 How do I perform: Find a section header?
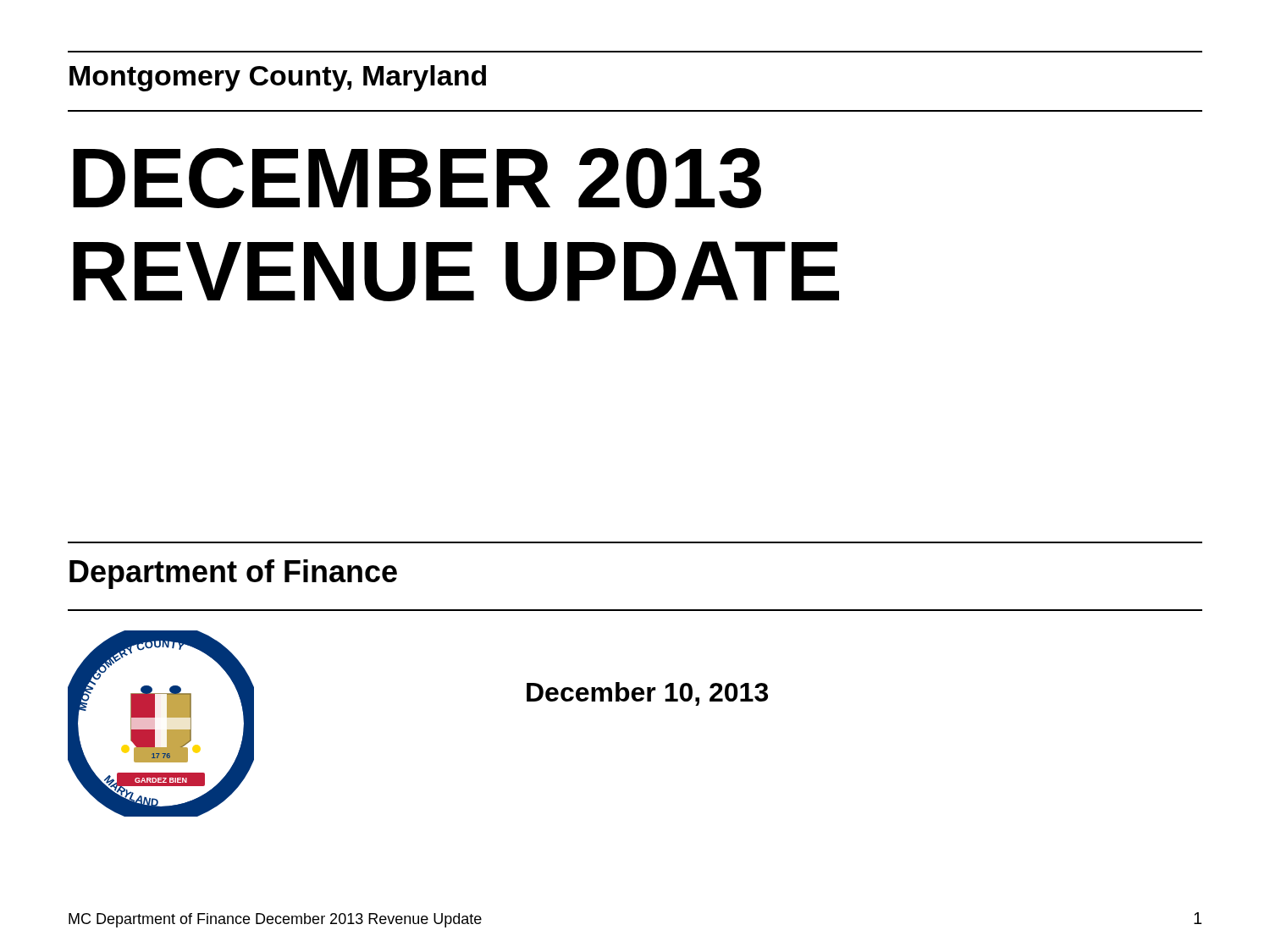[x=233, y=572]
